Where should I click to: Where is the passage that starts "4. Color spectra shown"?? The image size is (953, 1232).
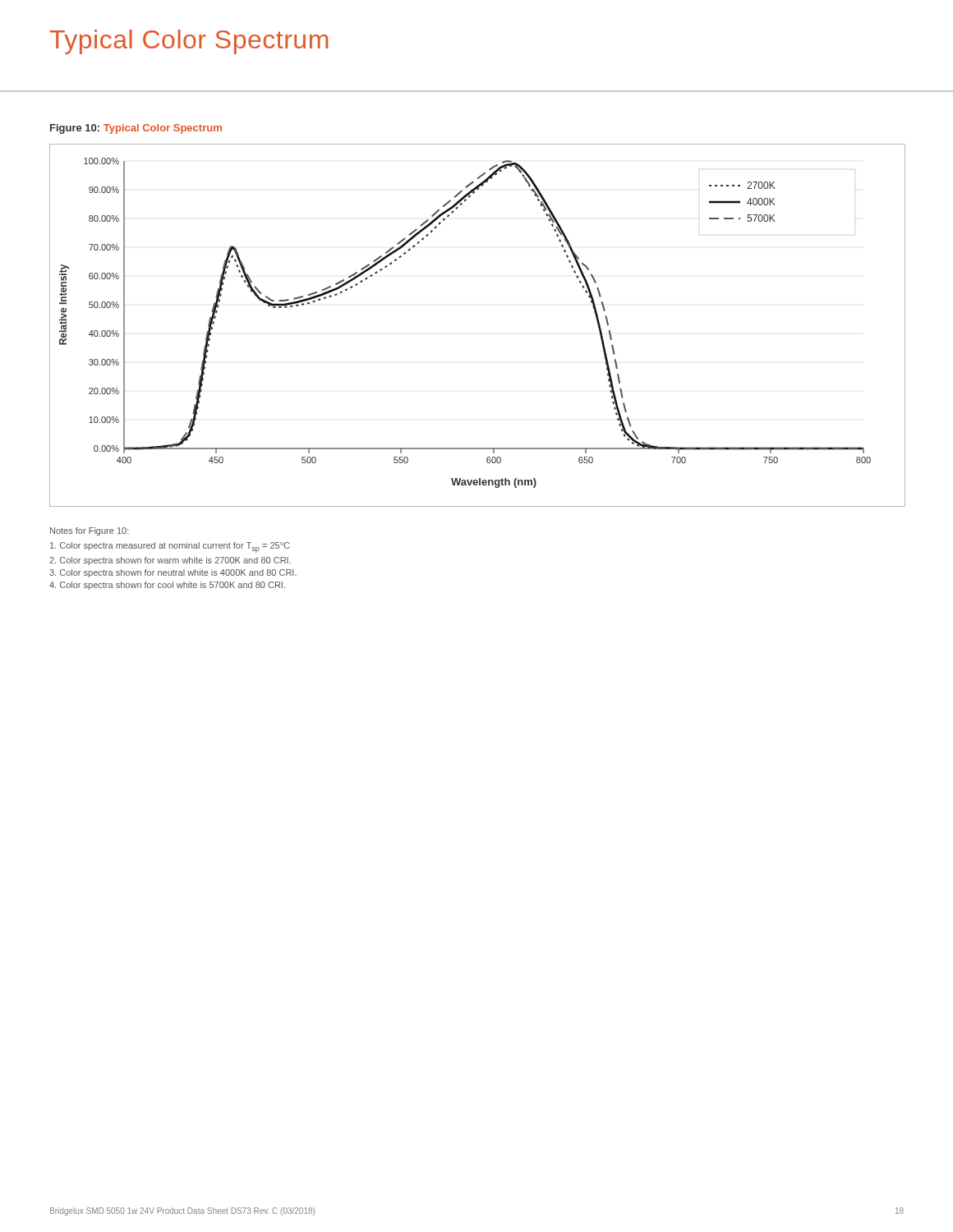click(168, 585)
